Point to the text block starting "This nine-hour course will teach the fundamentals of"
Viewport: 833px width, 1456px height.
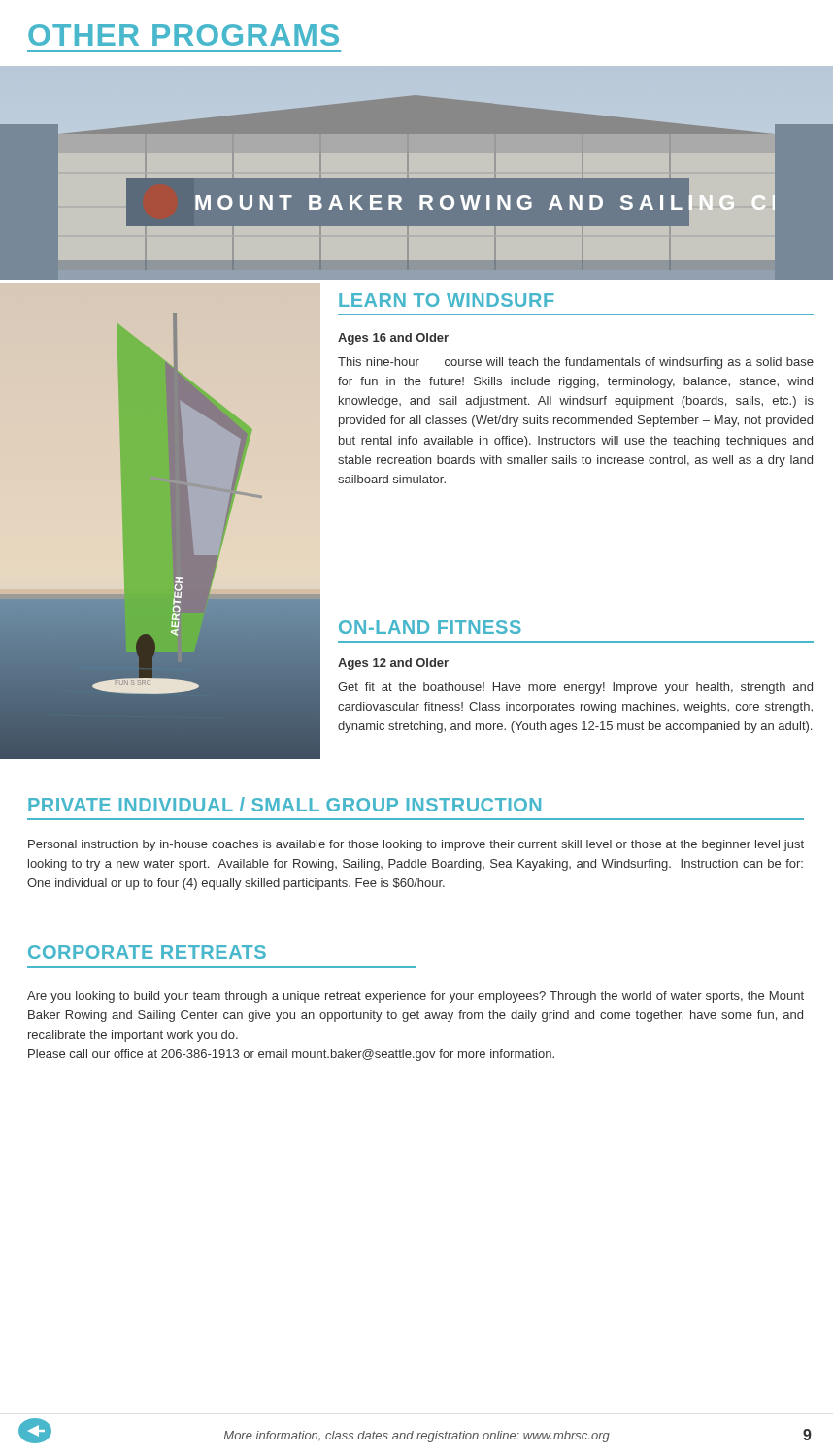point(576,420)
